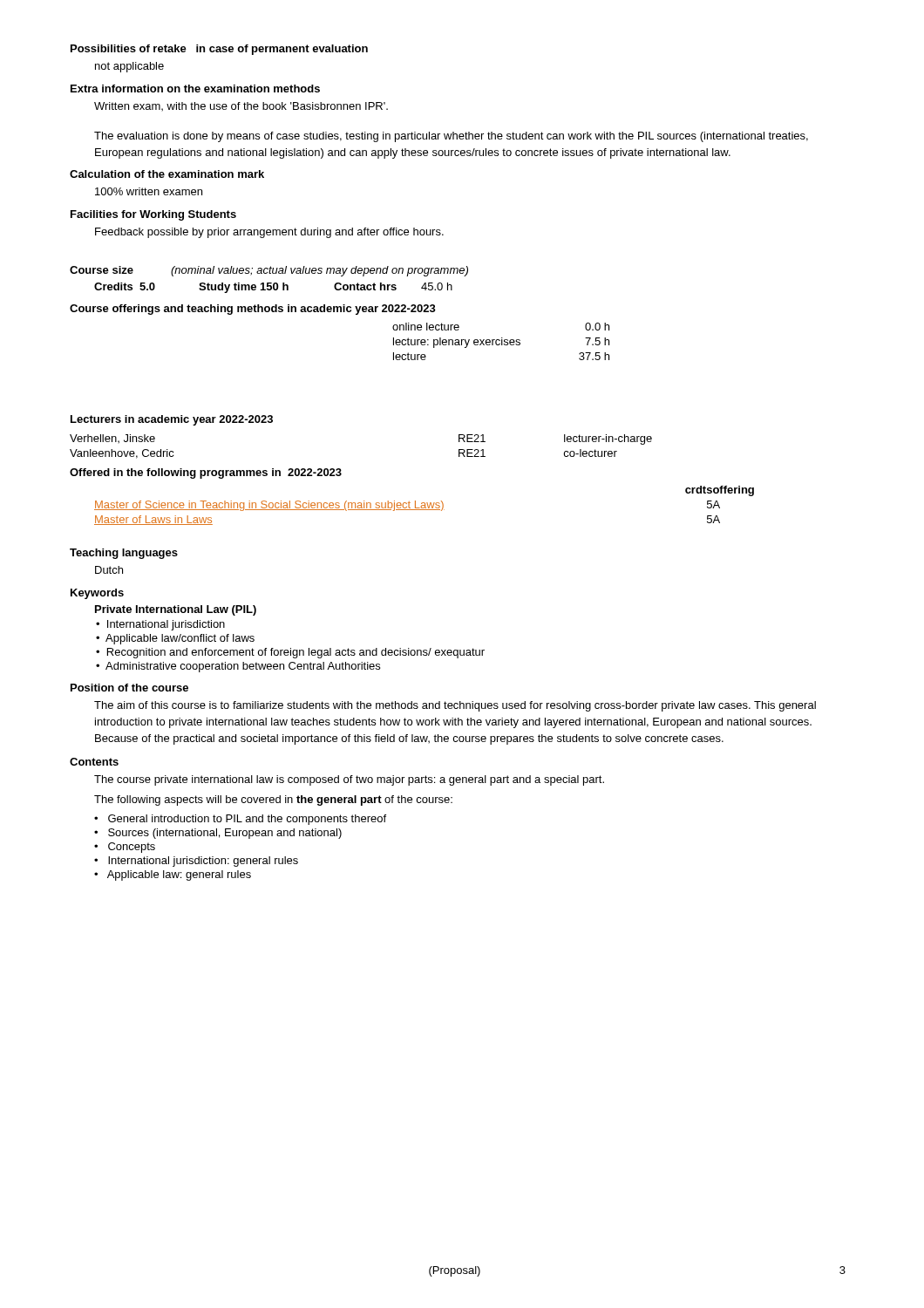Point to the region starting "• Applicable law/conflict of laws"
The height and width of the screenshot is (1308, 924).
click(x=175, y=638)
